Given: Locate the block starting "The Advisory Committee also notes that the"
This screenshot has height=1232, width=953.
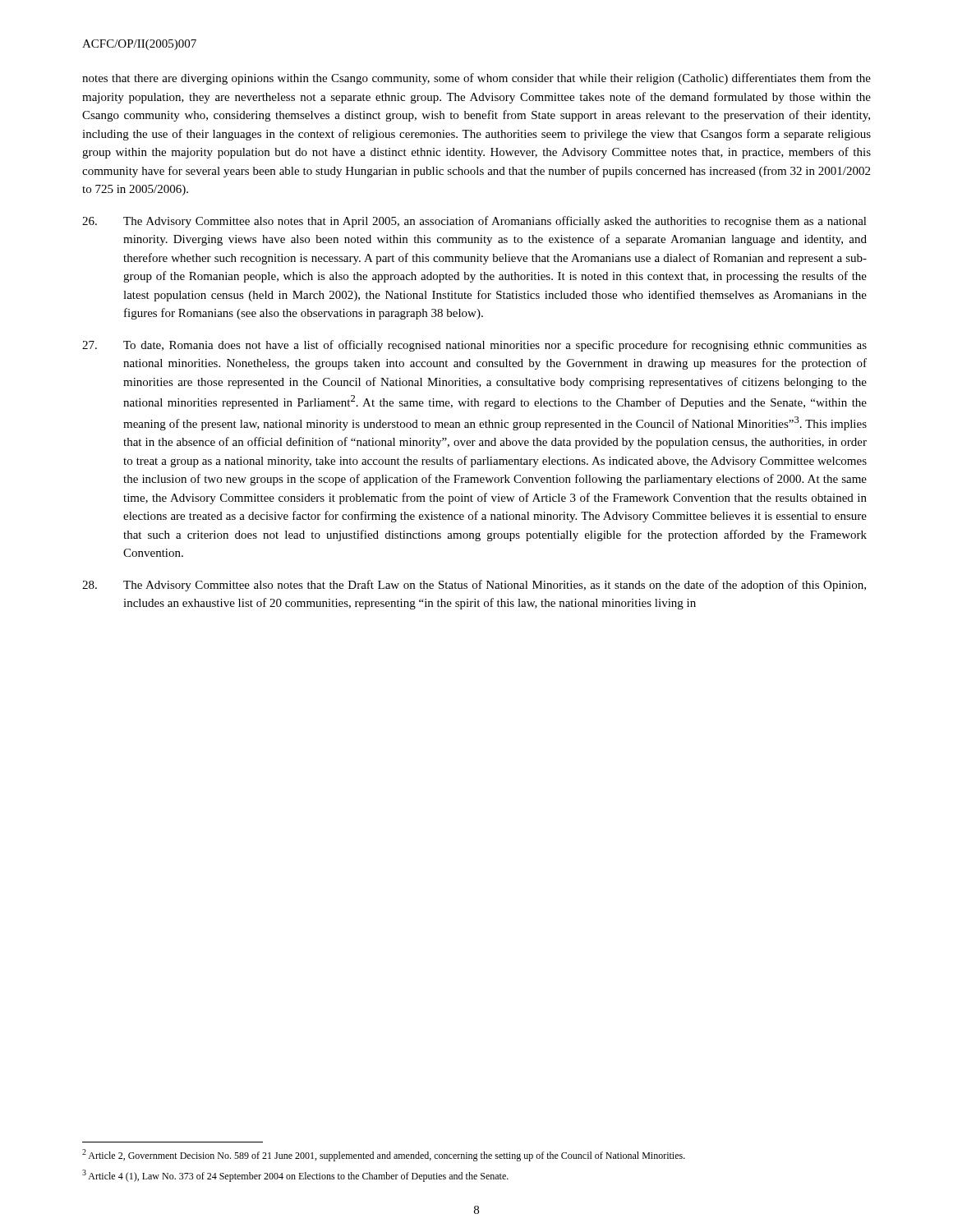Looking at the screenshot, I should [474, 594].
